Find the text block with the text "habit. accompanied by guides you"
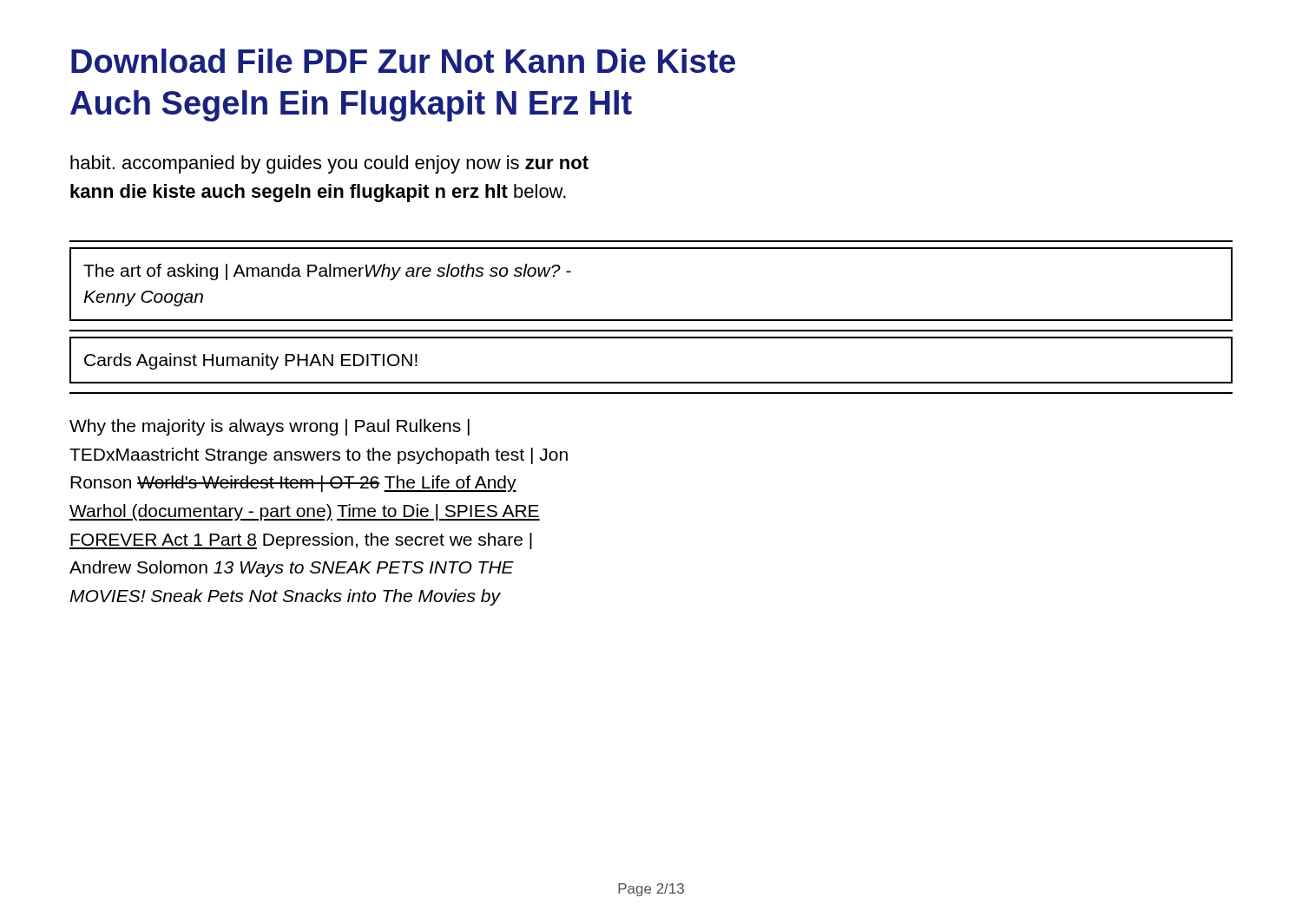 [329, 177]
